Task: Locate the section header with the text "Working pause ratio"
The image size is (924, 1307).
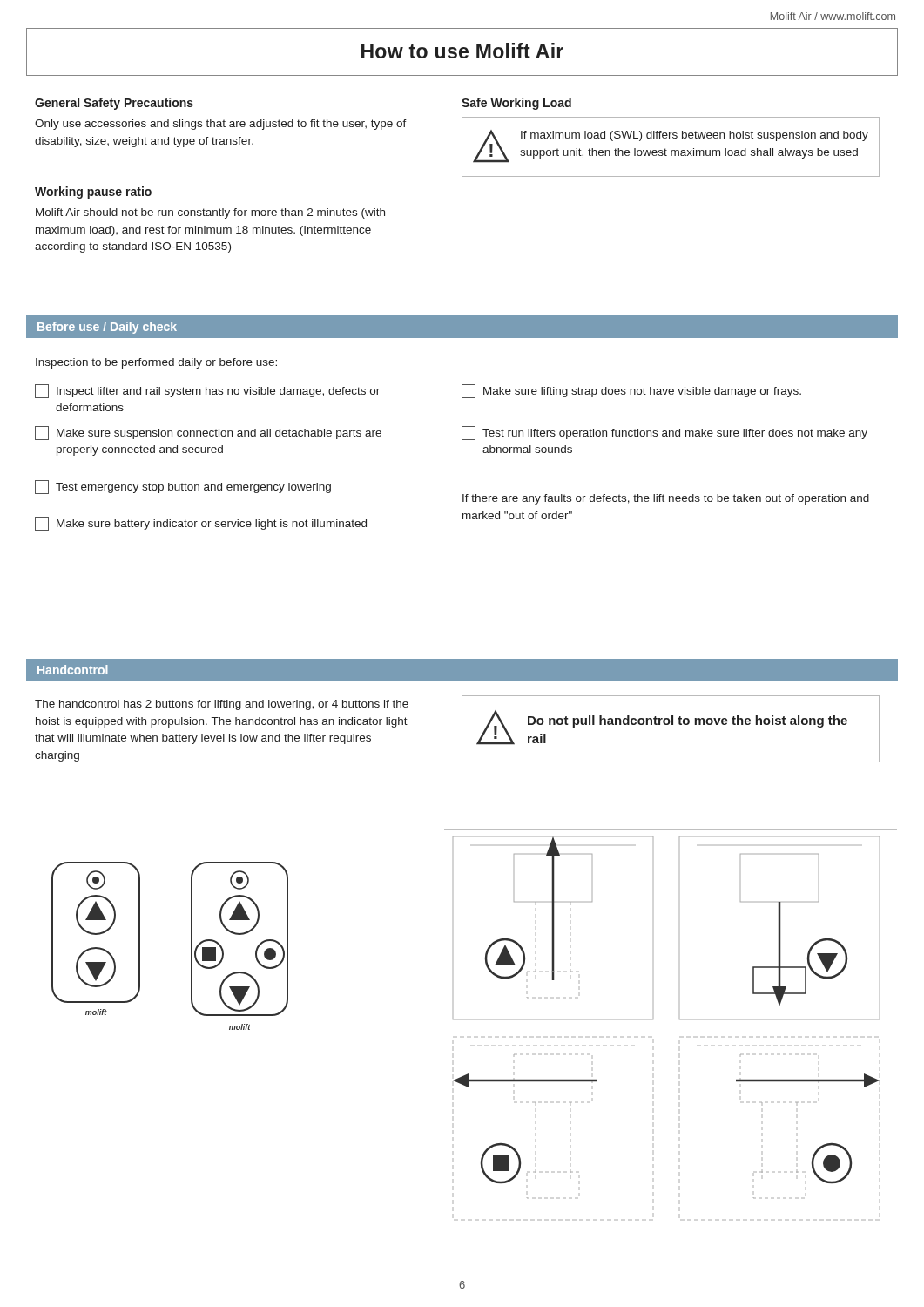Action: click(93, 192)
